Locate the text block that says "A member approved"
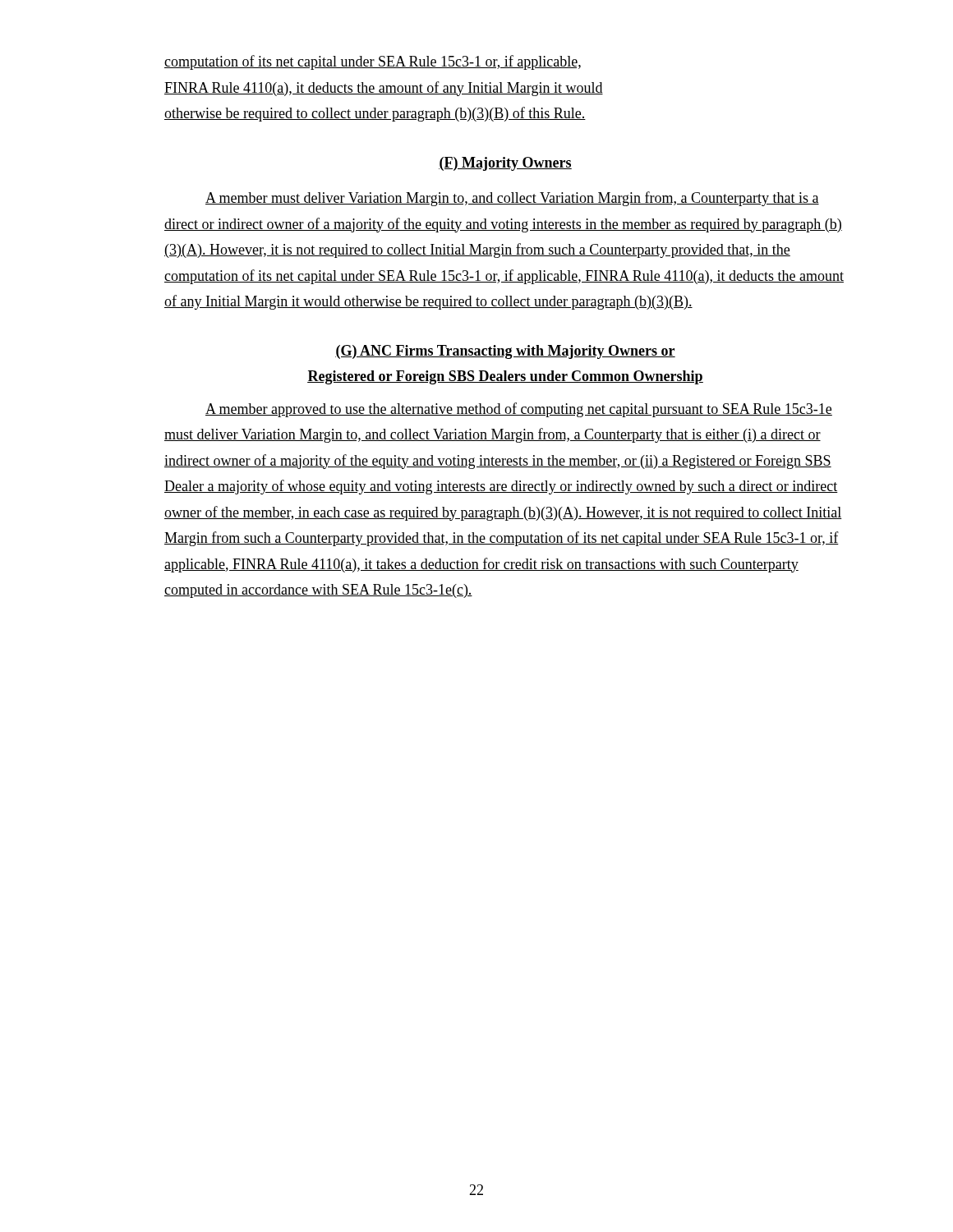 (x=503, y=499)
